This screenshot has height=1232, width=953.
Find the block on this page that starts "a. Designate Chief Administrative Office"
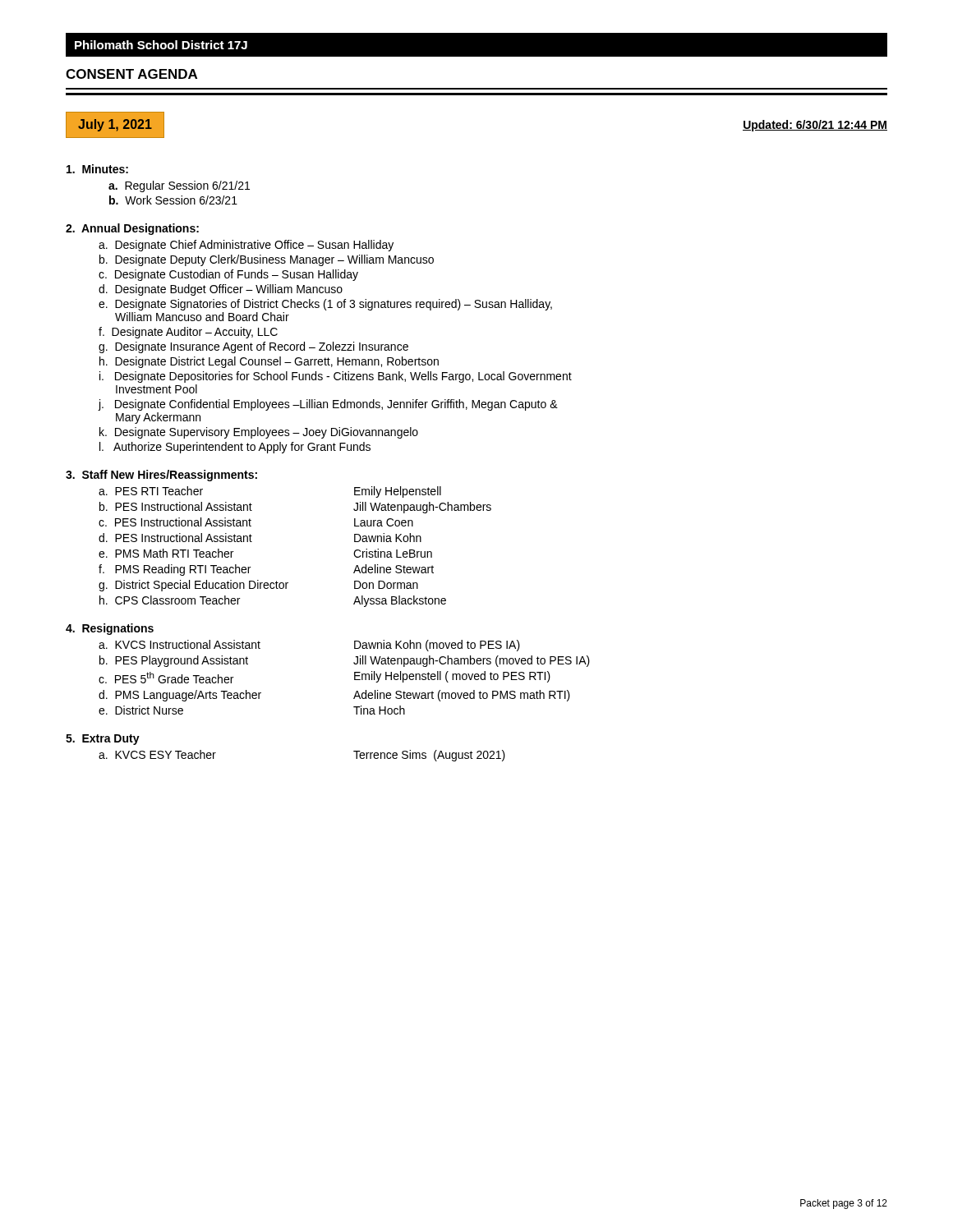pyautogui.click(x=246, y=245)
